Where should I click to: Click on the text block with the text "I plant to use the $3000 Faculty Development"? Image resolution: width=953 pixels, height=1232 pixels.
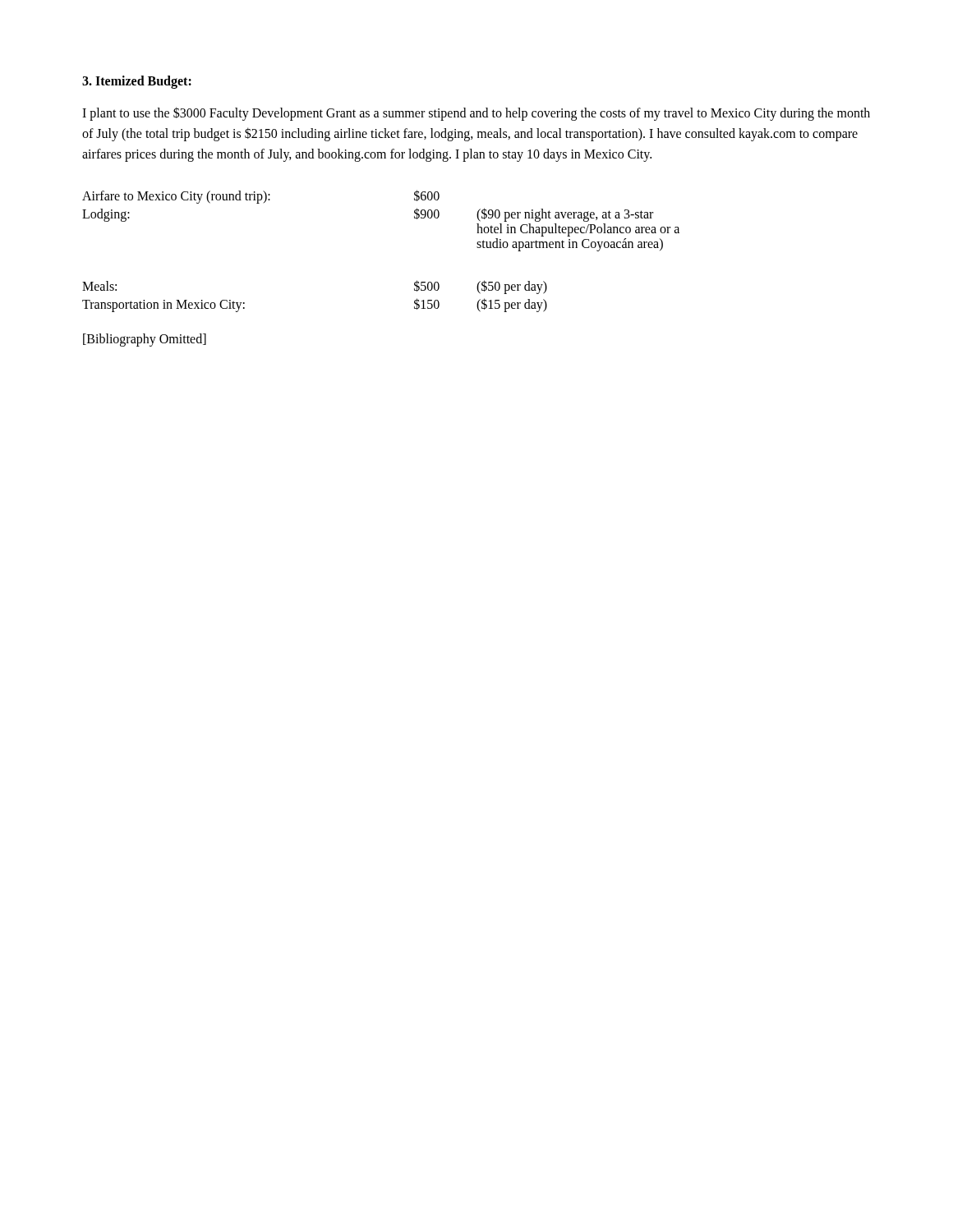476,133
